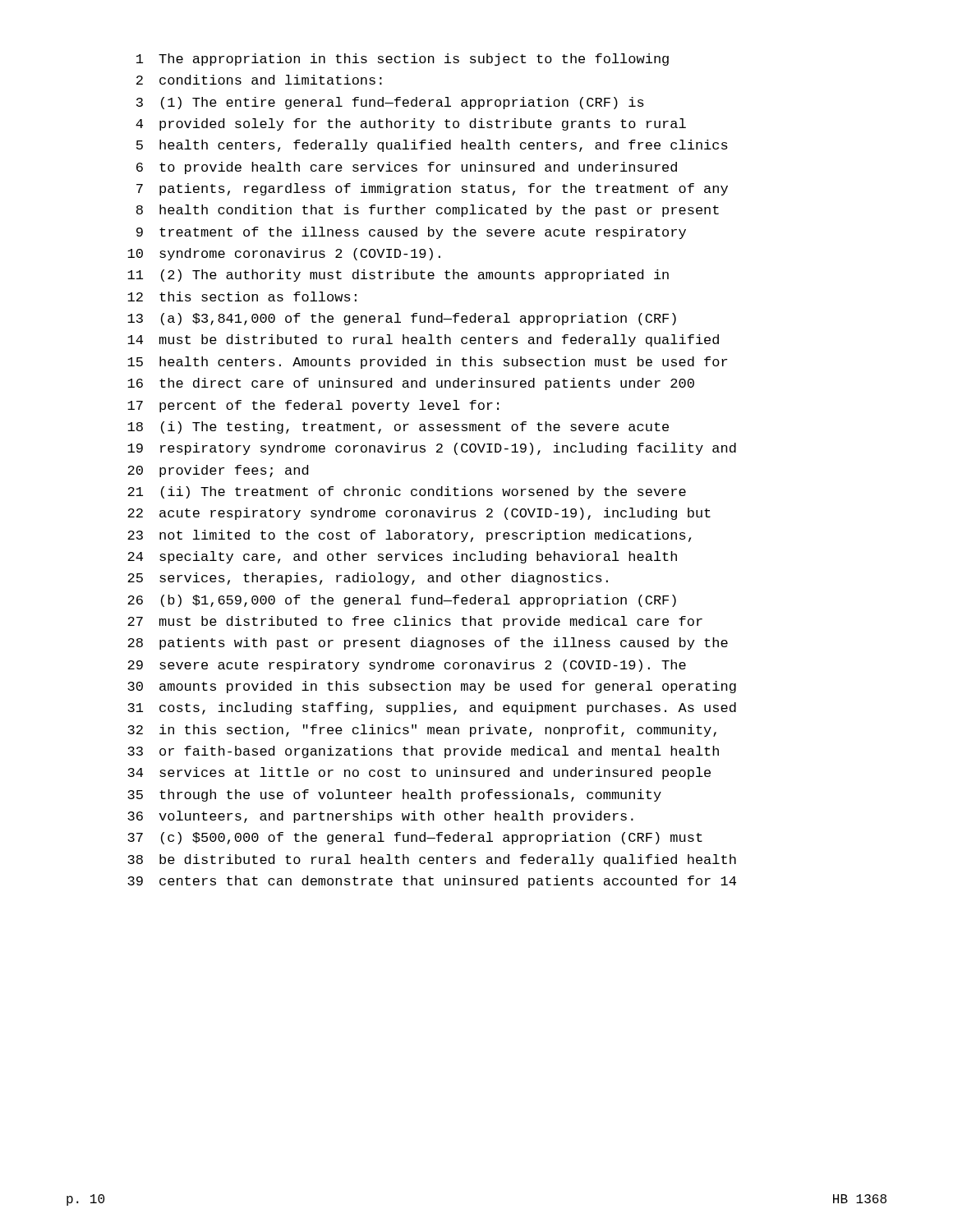Locate the list item containing "36 volunteers, and"
Viewport: 953px width, 1232px height.
493,817
